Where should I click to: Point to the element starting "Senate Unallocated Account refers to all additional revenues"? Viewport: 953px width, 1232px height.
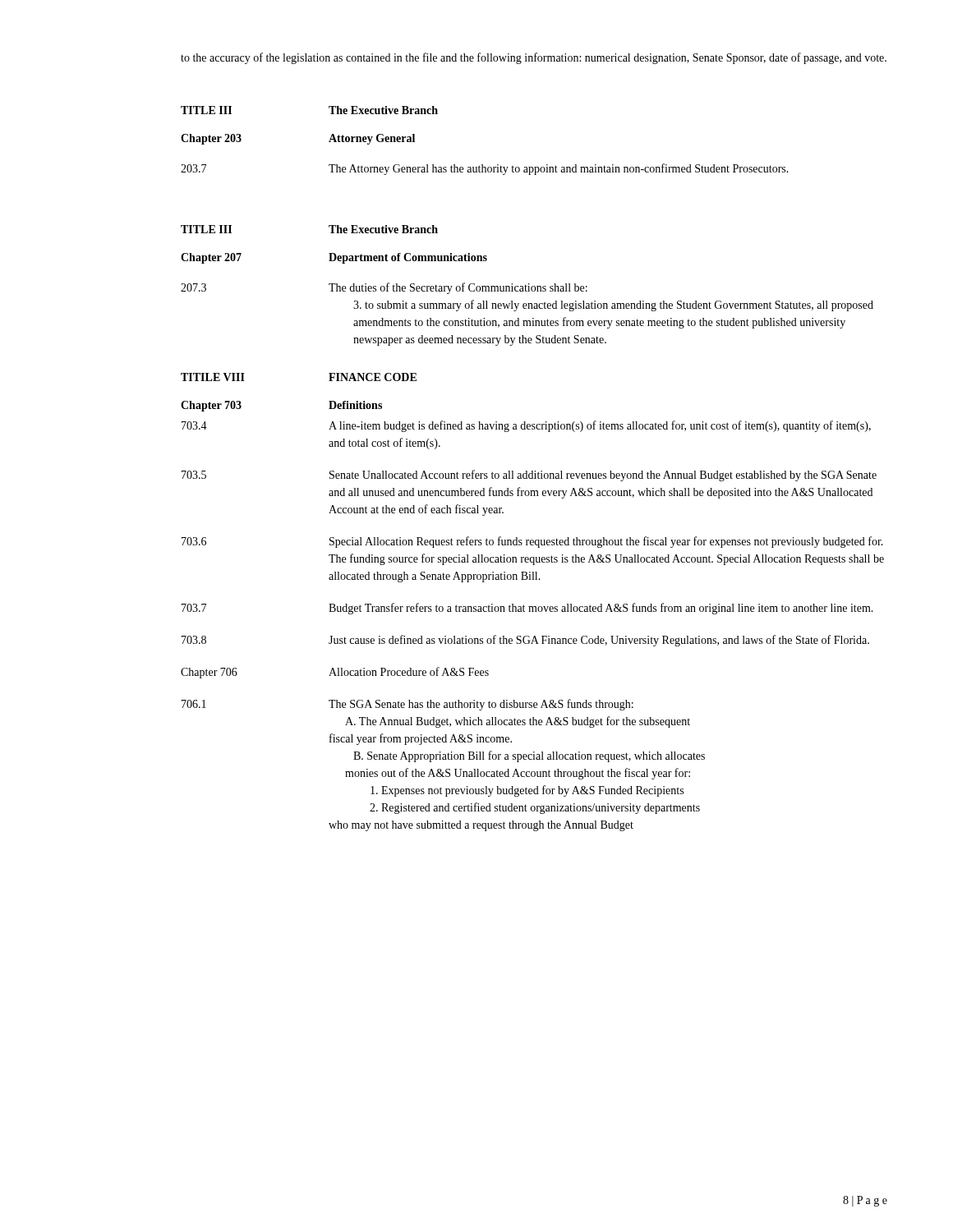click(x=603, y=492)
